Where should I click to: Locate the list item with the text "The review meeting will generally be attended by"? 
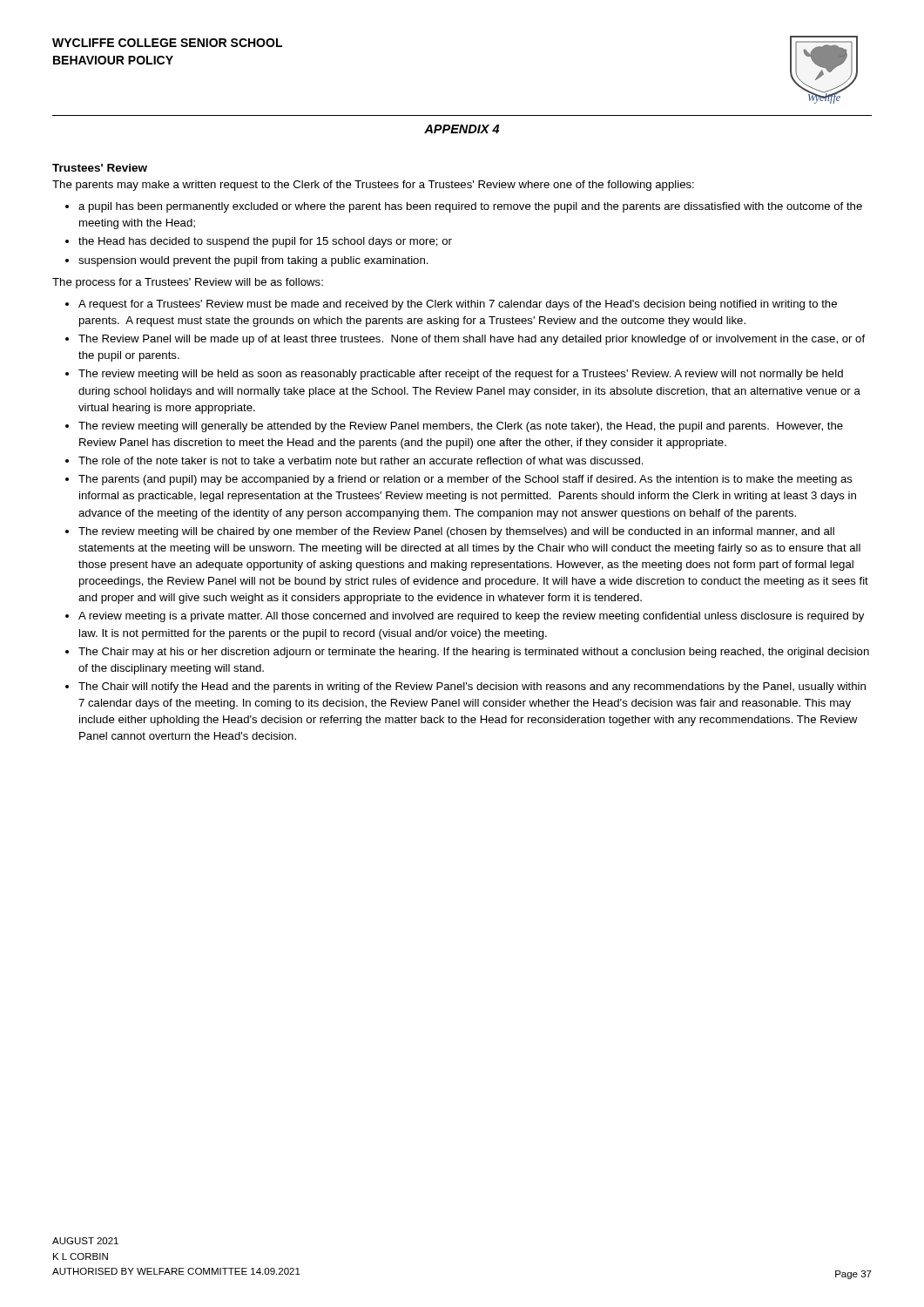coord(461,434)
